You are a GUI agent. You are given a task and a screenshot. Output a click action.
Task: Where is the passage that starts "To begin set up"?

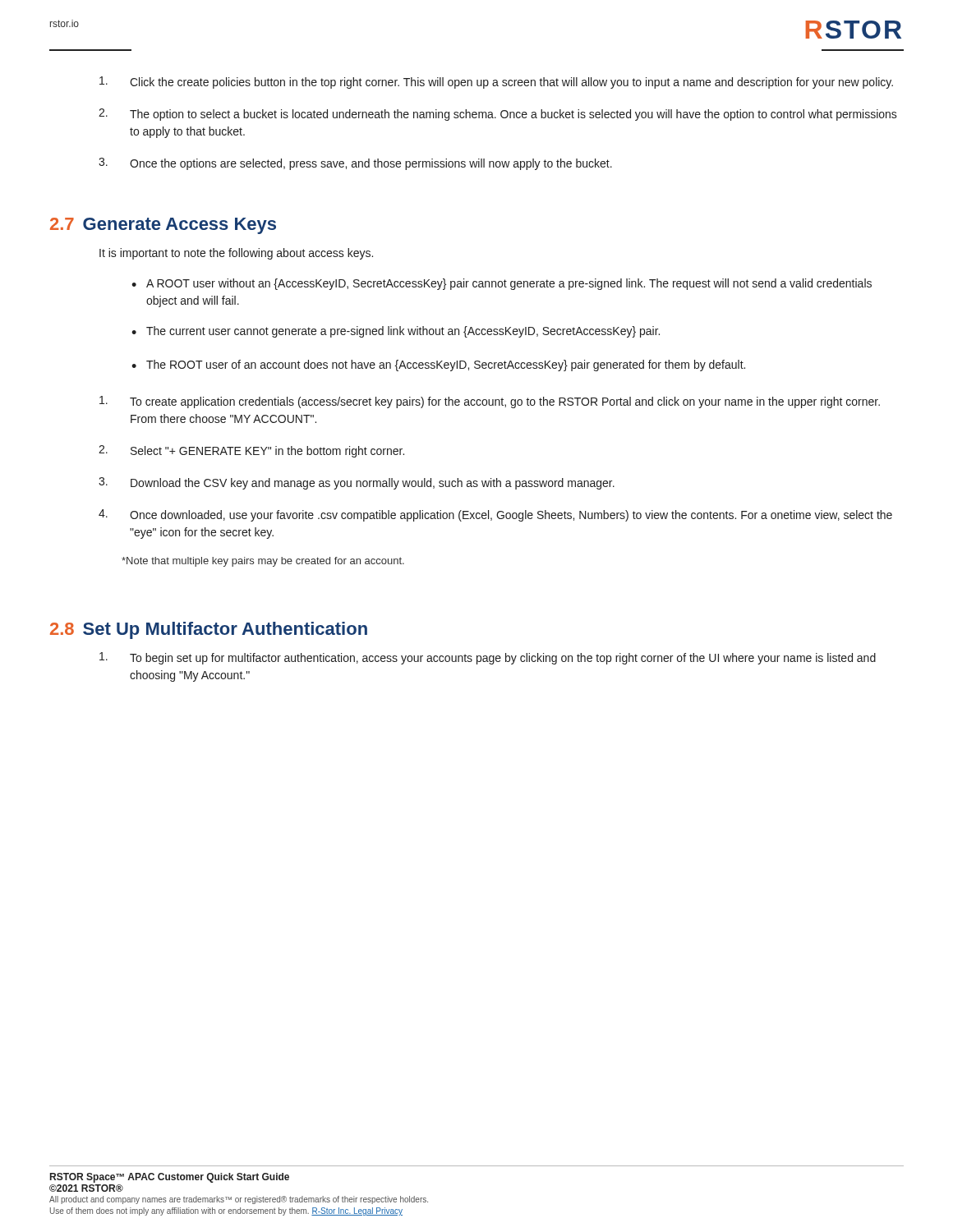coord(501,667)
